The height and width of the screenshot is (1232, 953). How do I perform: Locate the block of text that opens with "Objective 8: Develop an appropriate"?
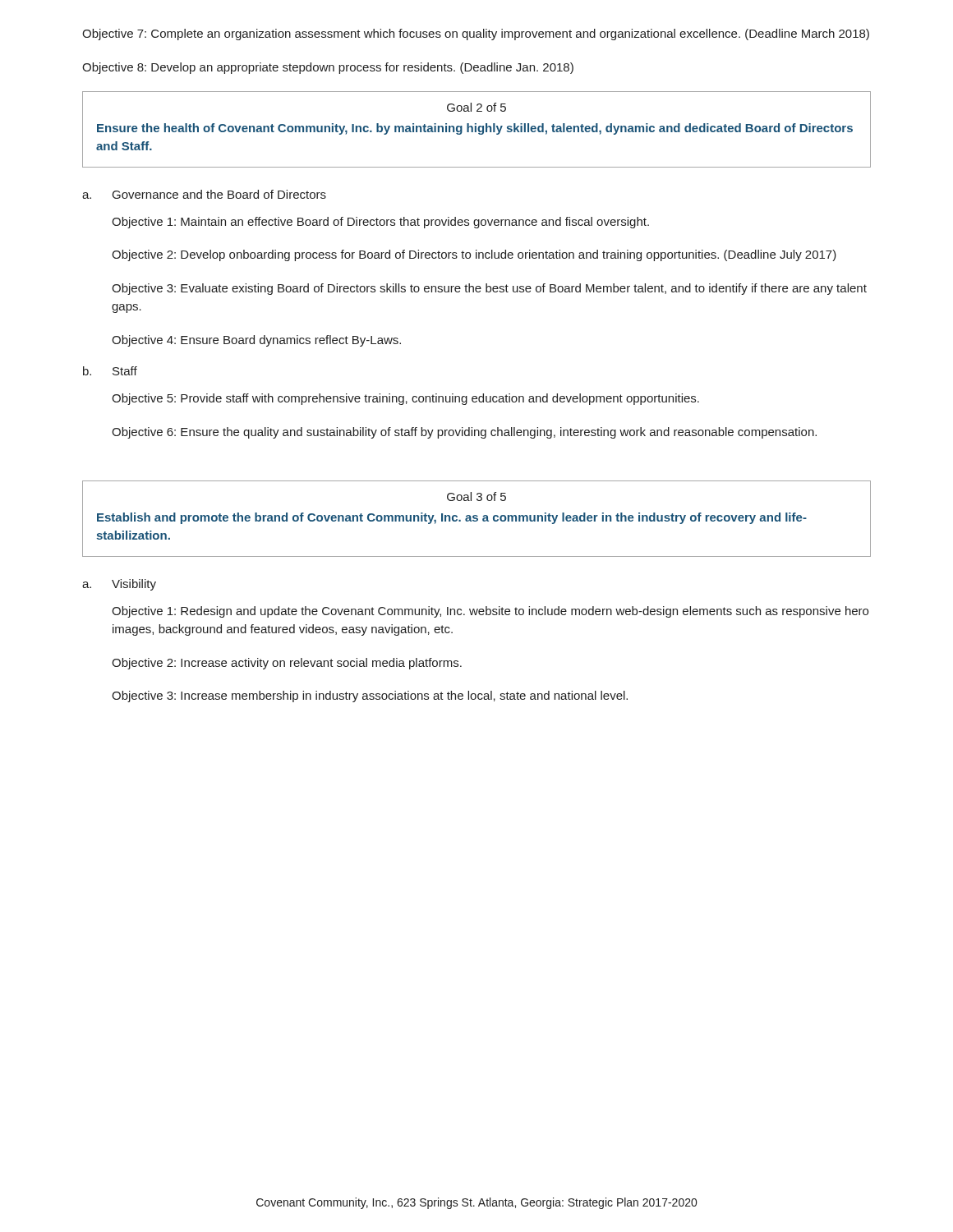point(328,67)
